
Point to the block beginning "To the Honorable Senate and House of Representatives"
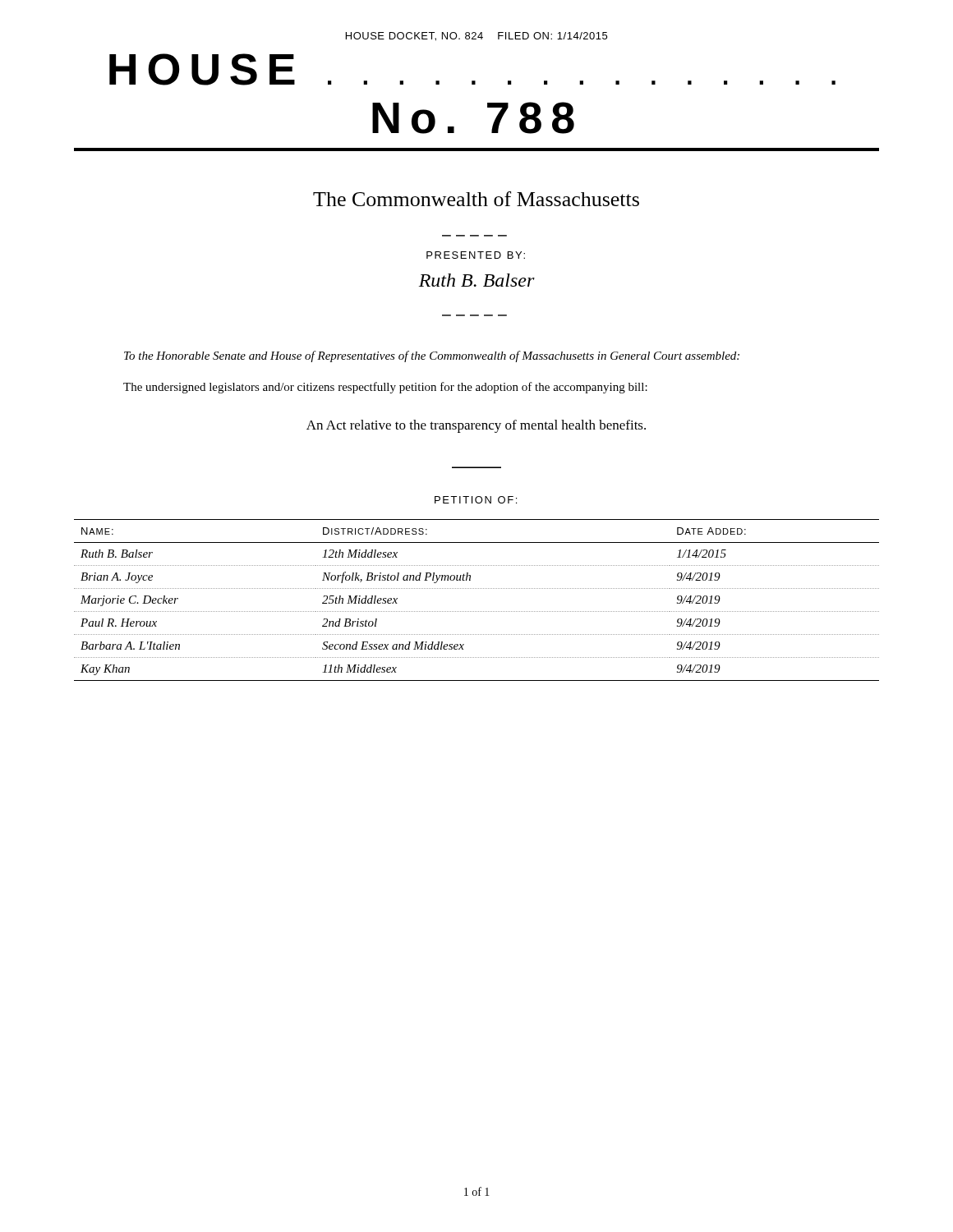(x=432, y=355)
